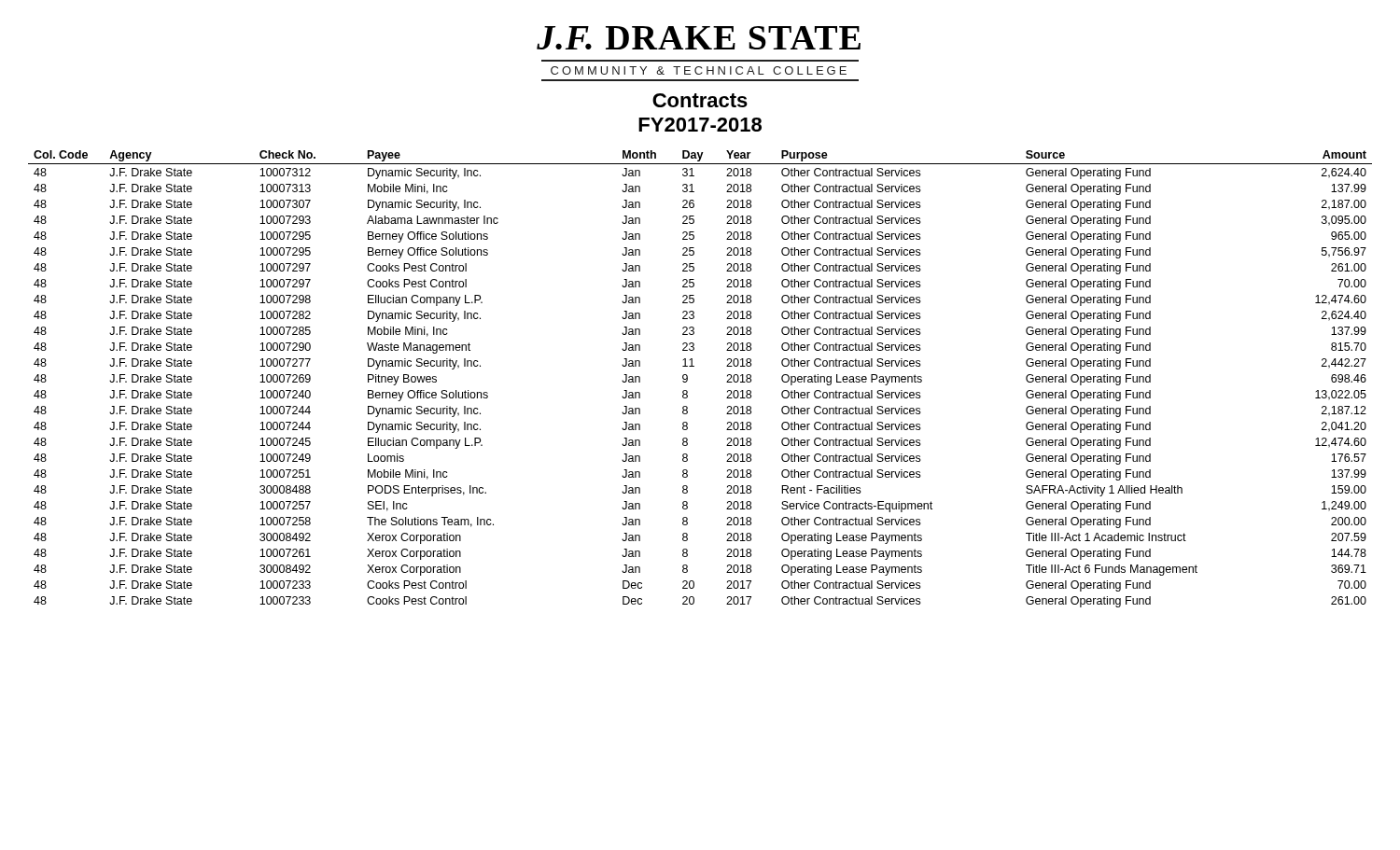This screenshot has width=1400, height=850.
Task: Click on the table containing "Mobile Mini, Inc"
Action: point(700,373)
